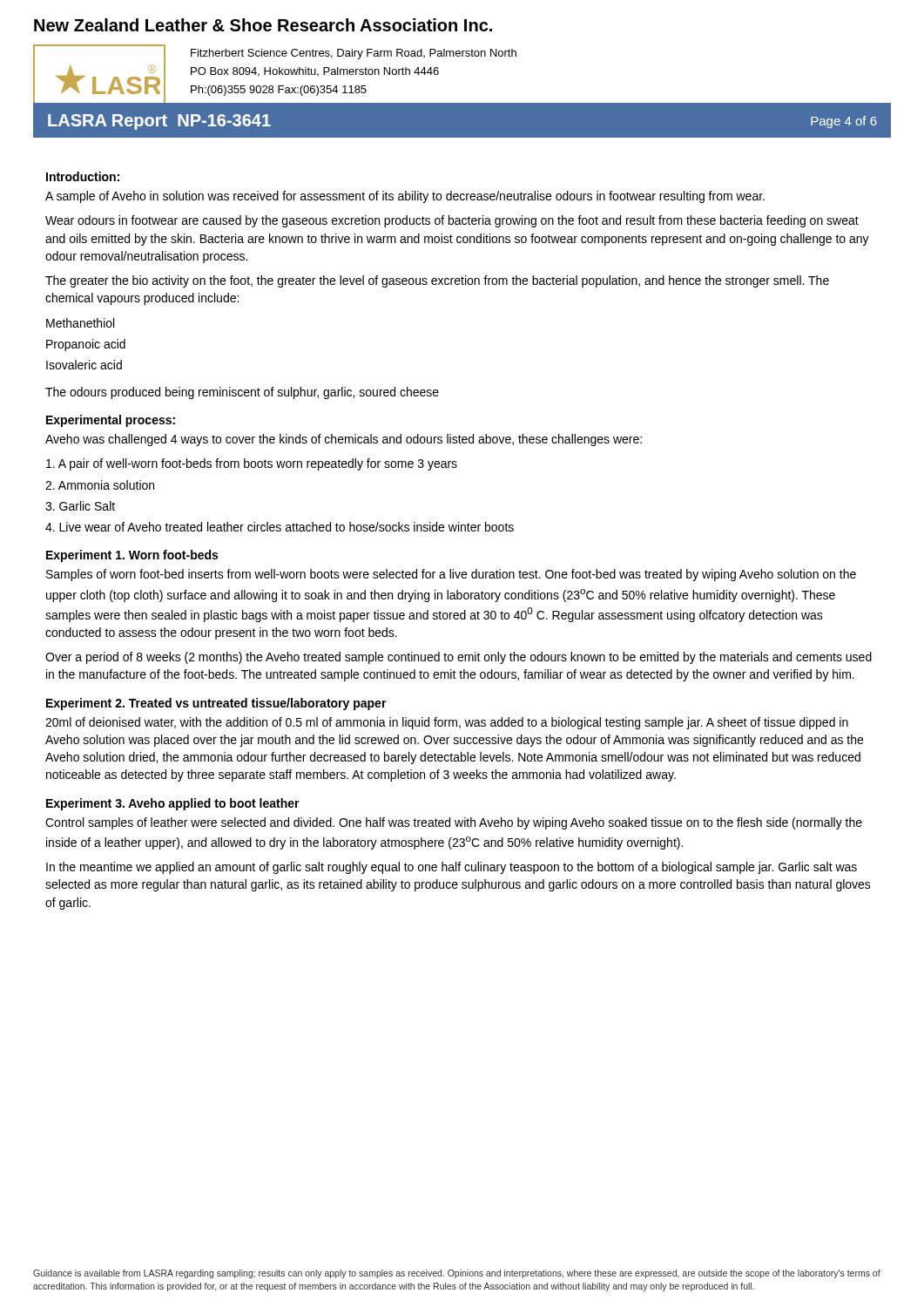Screen dimensions: 1307x924
Task: Navigate to the block starting "Aveho was challenged 4 ways to cover the"
Action: tap(462, 439)
